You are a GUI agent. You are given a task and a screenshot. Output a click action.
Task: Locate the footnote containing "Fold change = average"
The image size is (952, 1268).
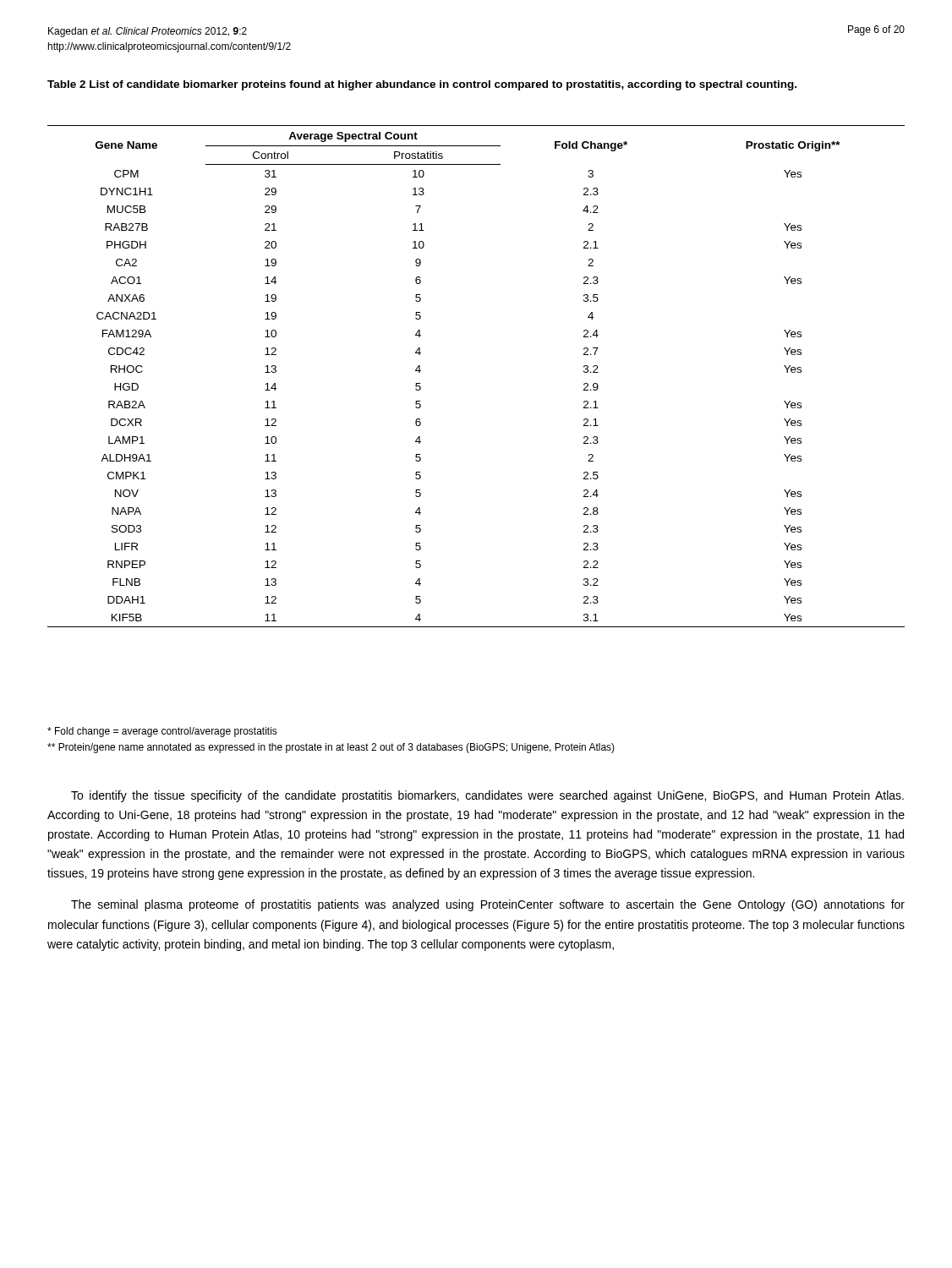click(331, 739)
